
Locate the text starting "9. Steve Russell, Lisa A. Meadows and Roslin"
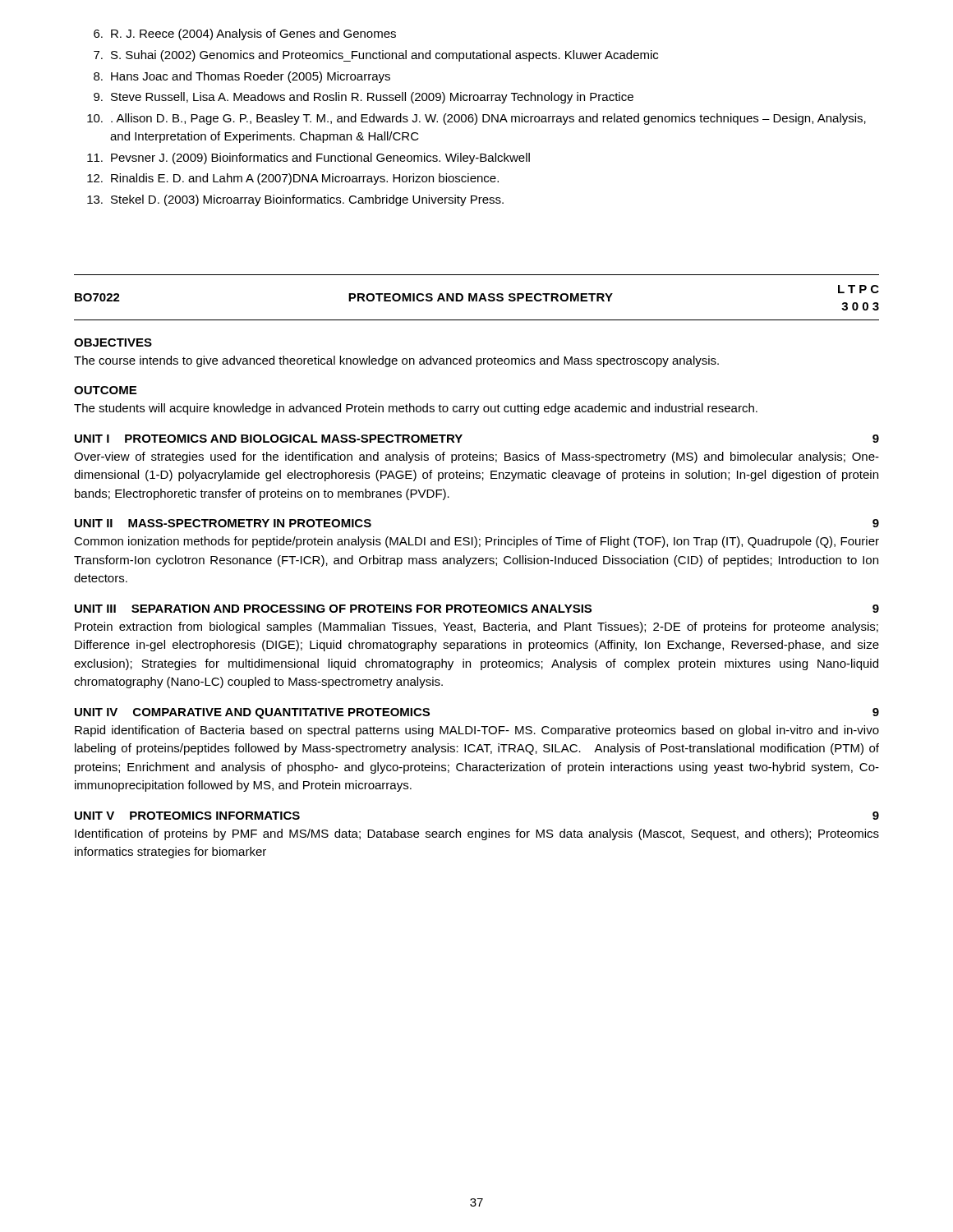pos(476,97)
